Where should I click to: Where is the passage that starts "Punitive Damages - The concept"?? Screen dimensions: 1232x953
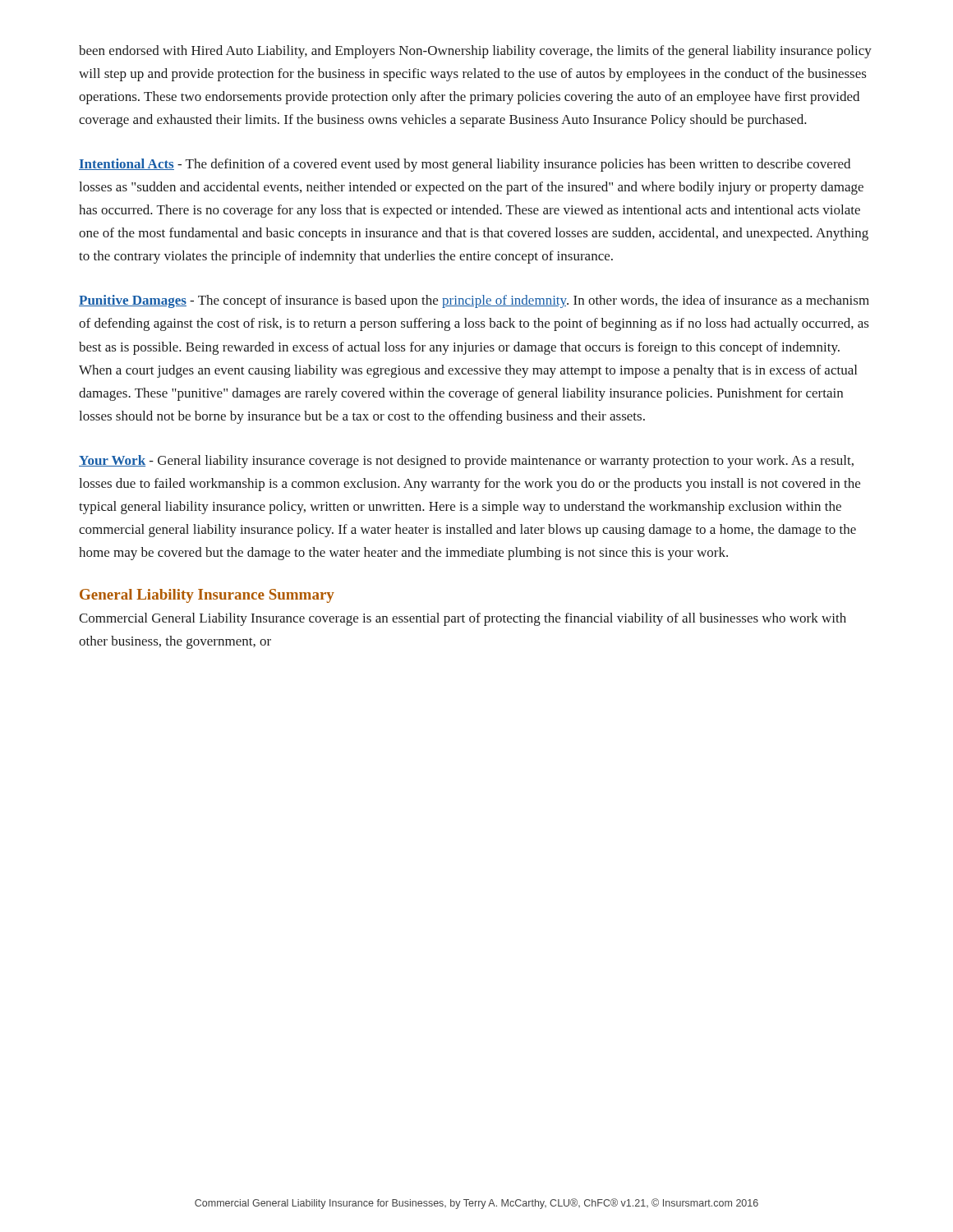pyautogui.click(x=474, y=358)
